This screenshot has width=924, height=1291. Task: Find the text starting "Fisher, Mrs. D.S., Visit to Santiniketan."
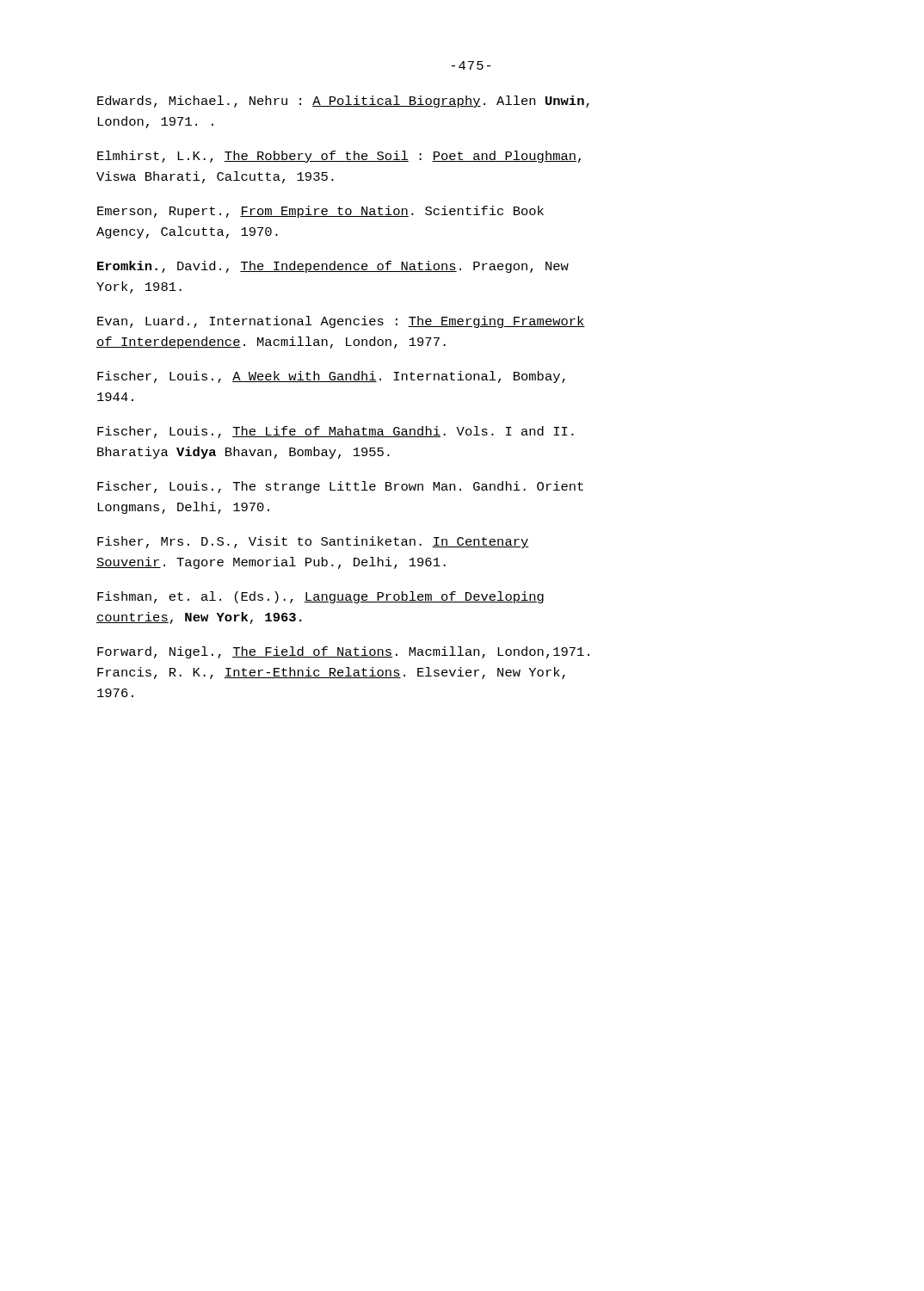312,553
